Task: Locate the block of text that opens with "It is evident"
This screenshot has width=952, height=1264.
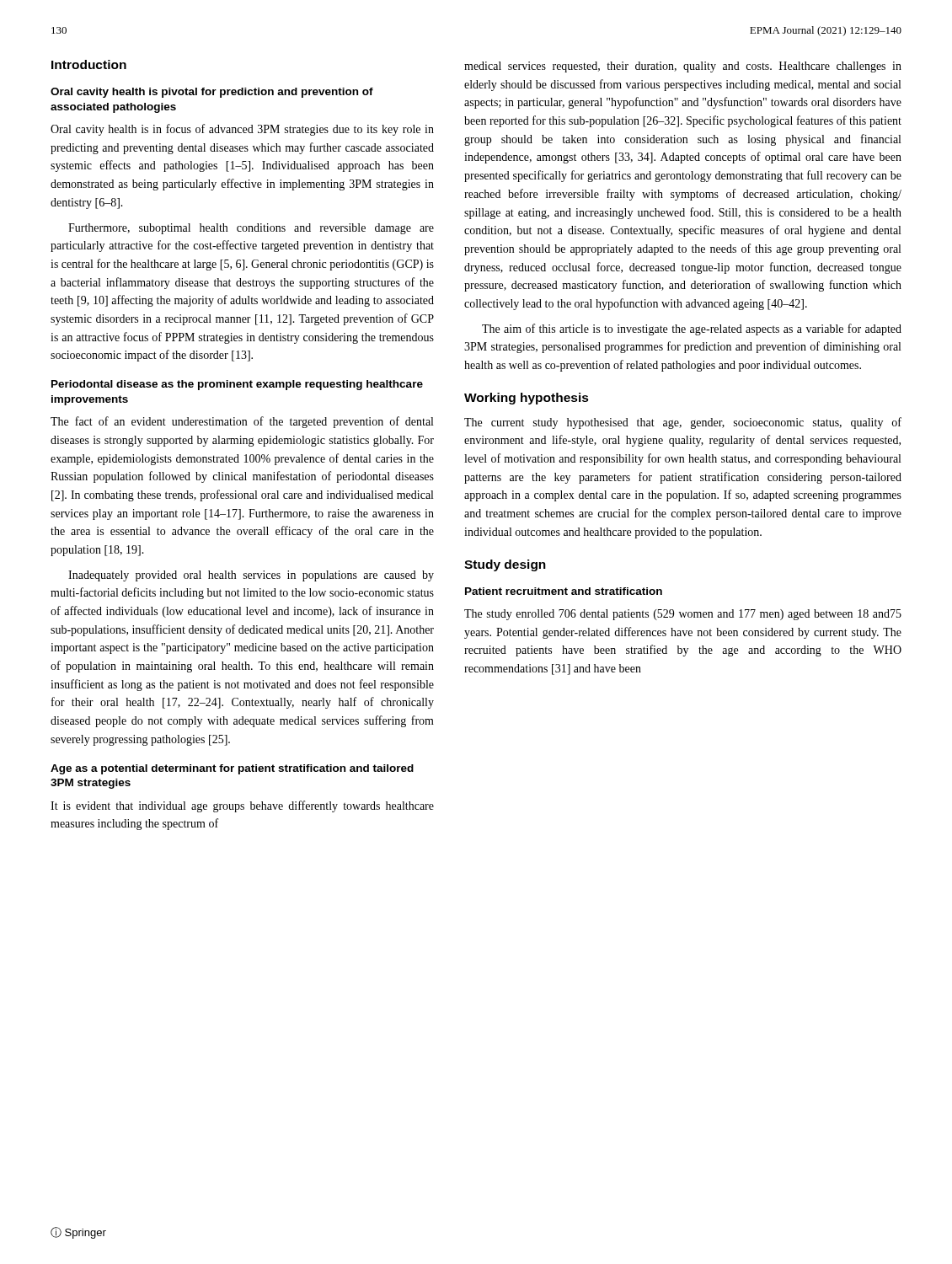Action: point(242,815)
